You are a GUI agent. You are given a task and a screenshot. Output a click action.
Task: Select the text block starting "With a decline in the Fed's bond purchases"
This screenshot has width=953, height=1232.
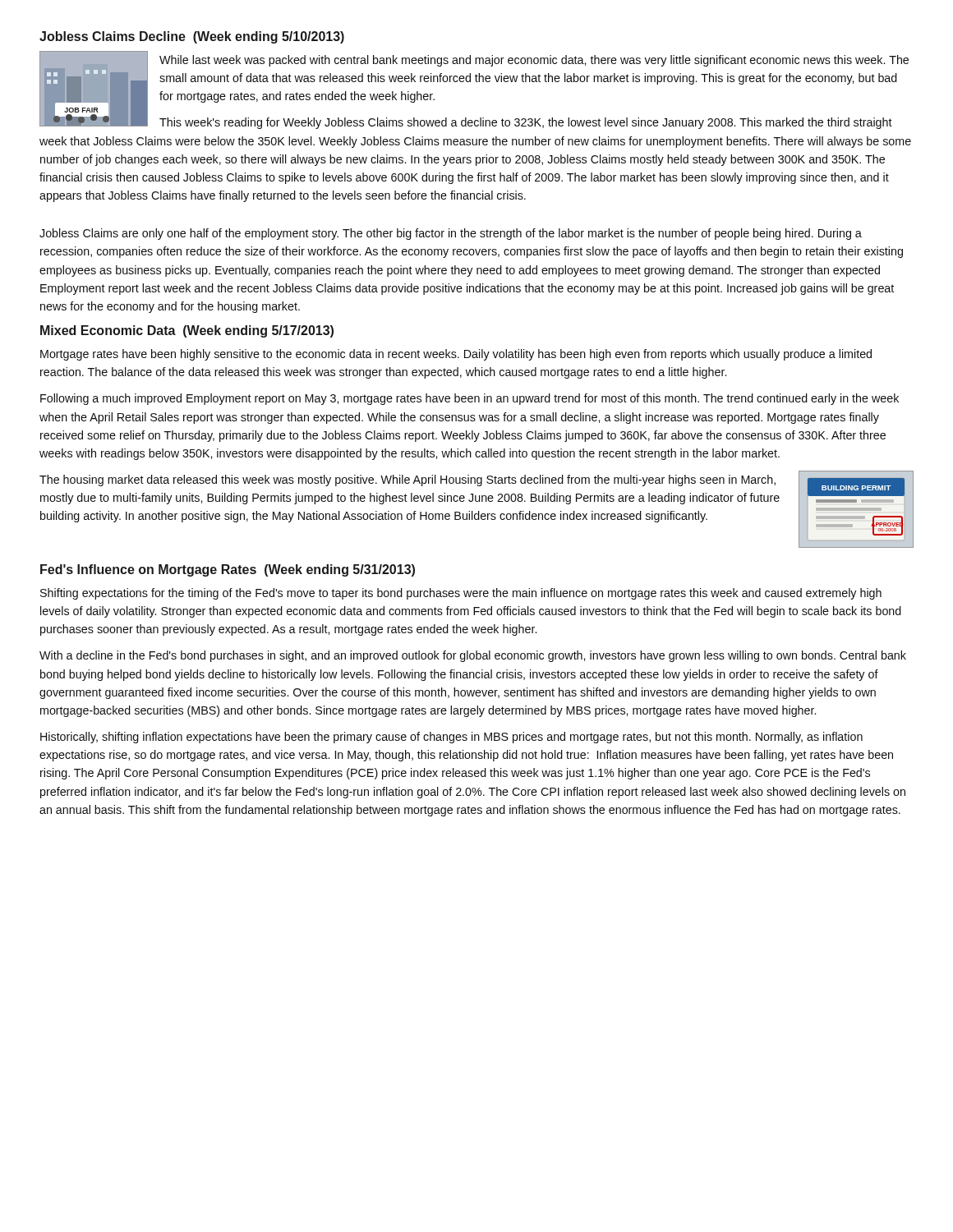point(473,683)
